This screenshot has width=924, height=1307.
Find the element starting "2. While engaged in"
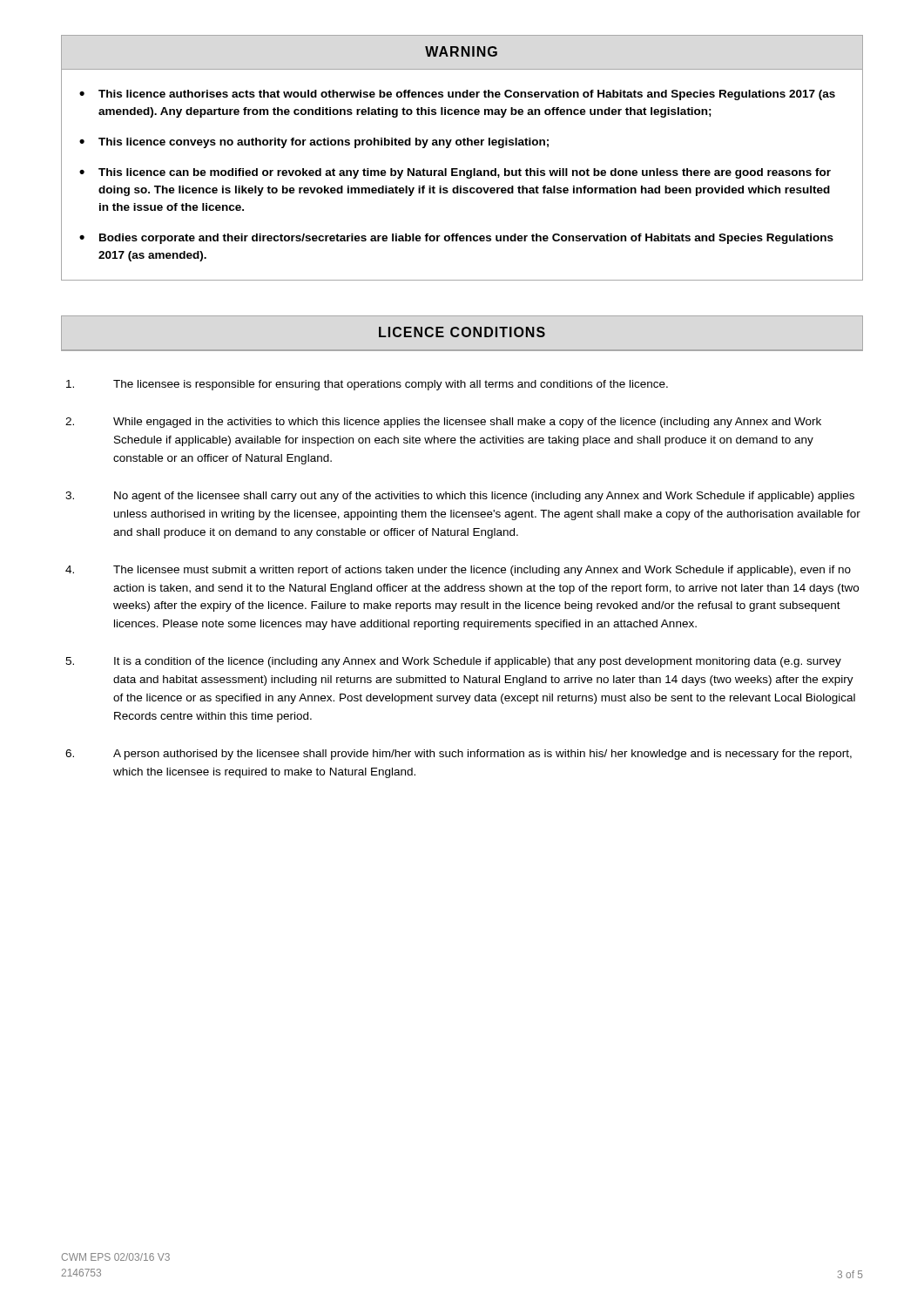click(x=462, y=440)
